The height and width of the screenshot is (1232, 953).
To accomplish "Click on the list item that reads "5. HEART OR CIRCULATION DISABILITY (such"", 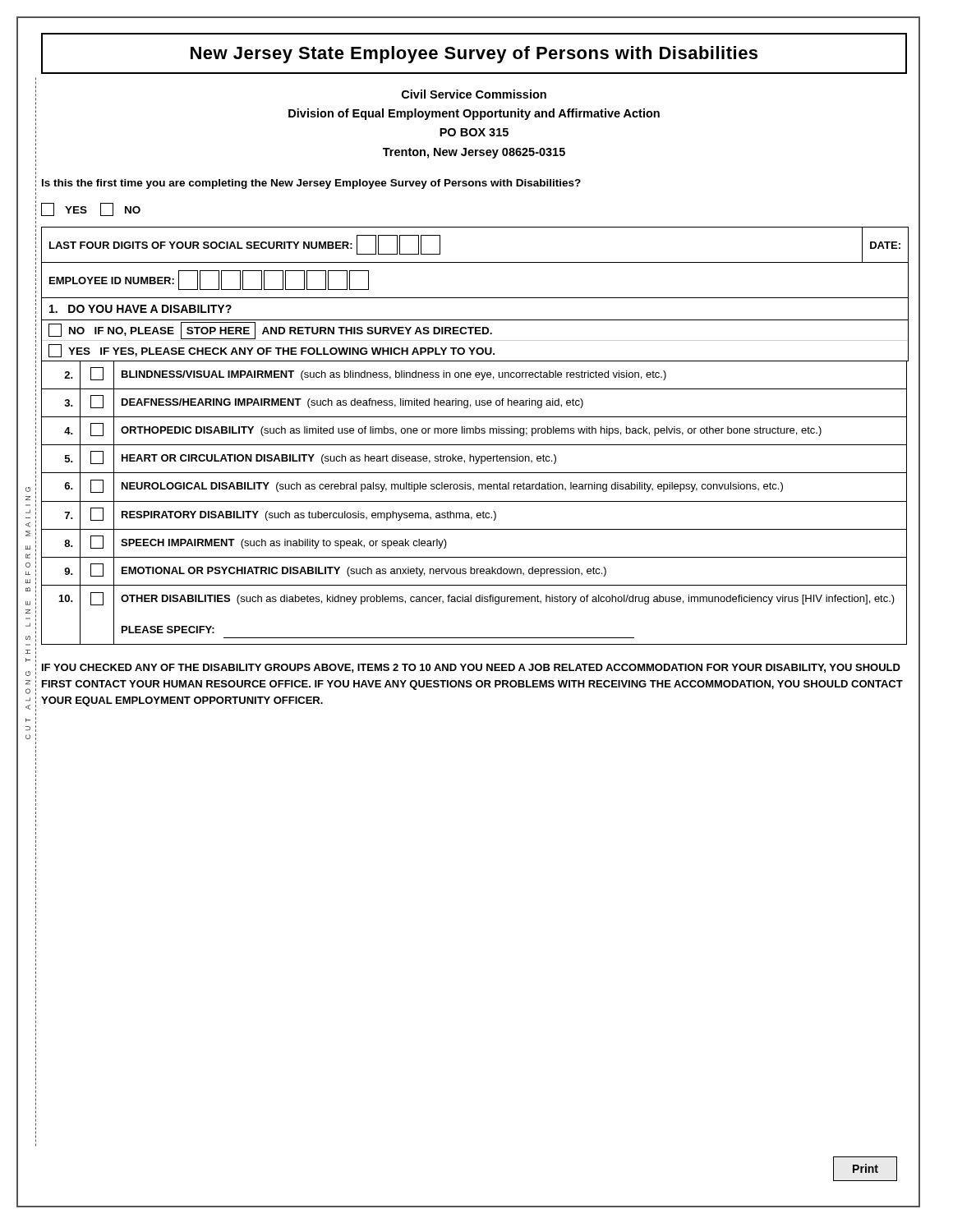I will point(474,459).
